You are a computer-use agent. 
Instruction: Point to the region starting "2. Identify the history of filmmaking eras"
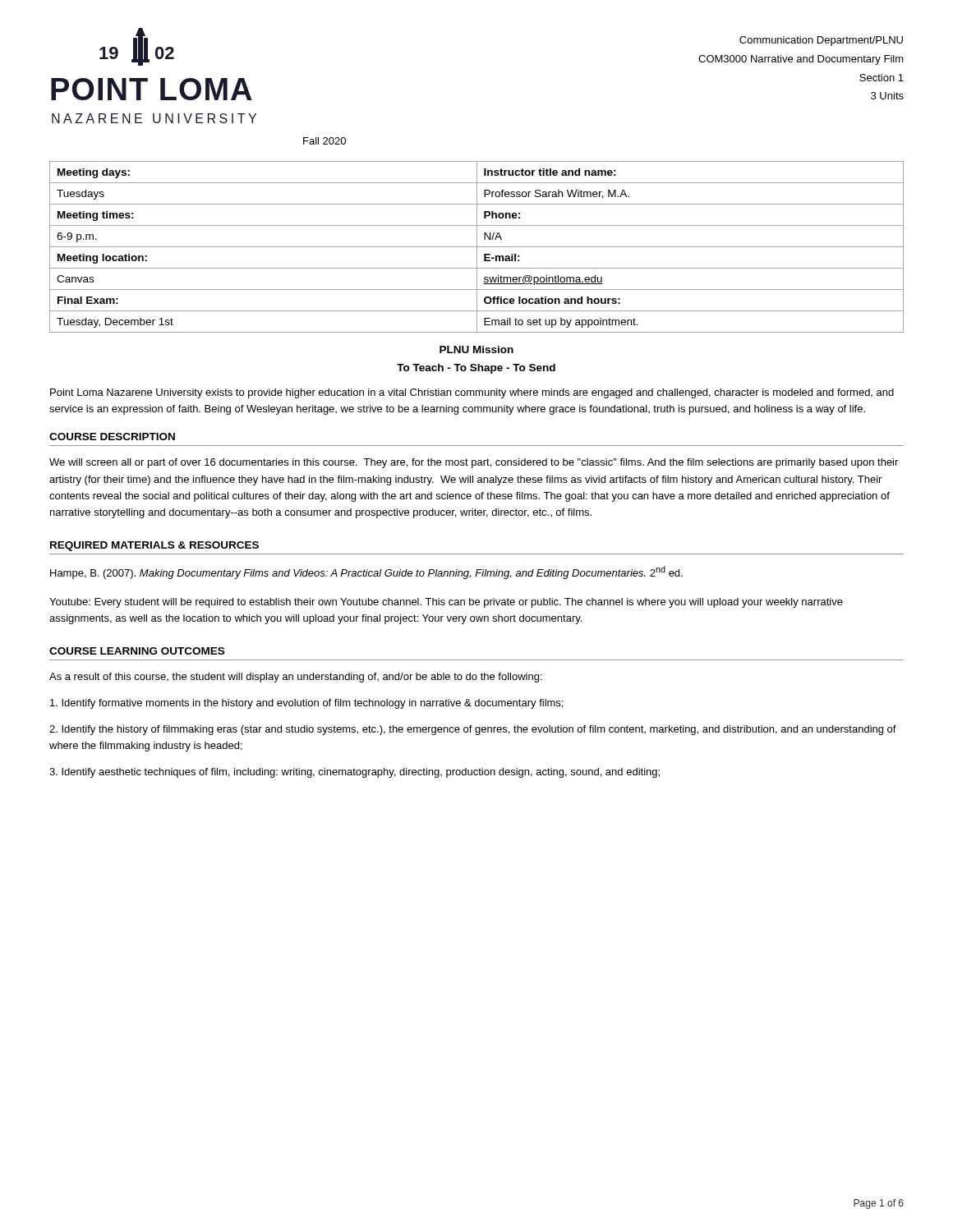tap(473, 737)
